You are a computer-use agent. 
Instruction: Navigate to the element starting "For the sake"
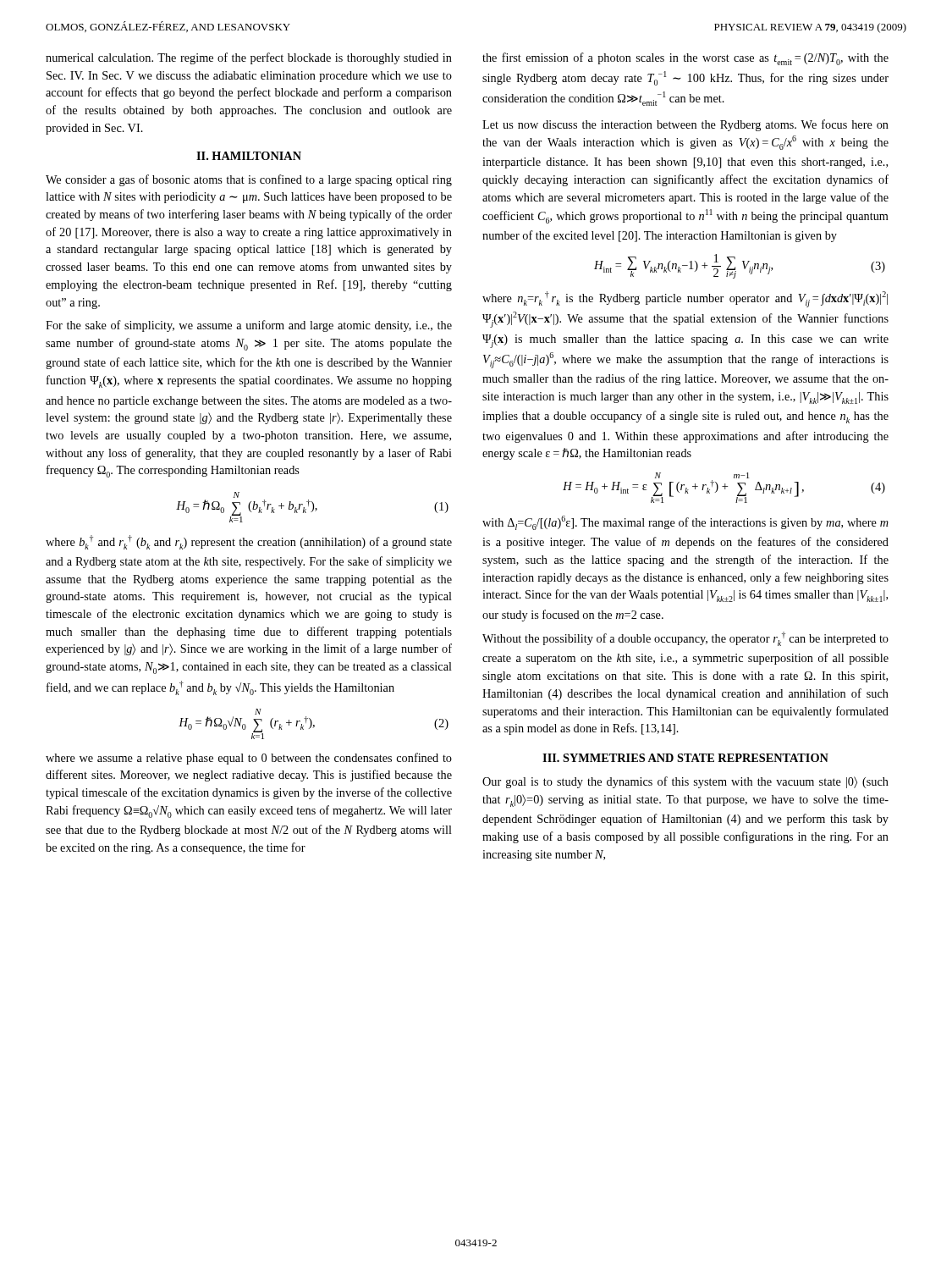(249, 399)
